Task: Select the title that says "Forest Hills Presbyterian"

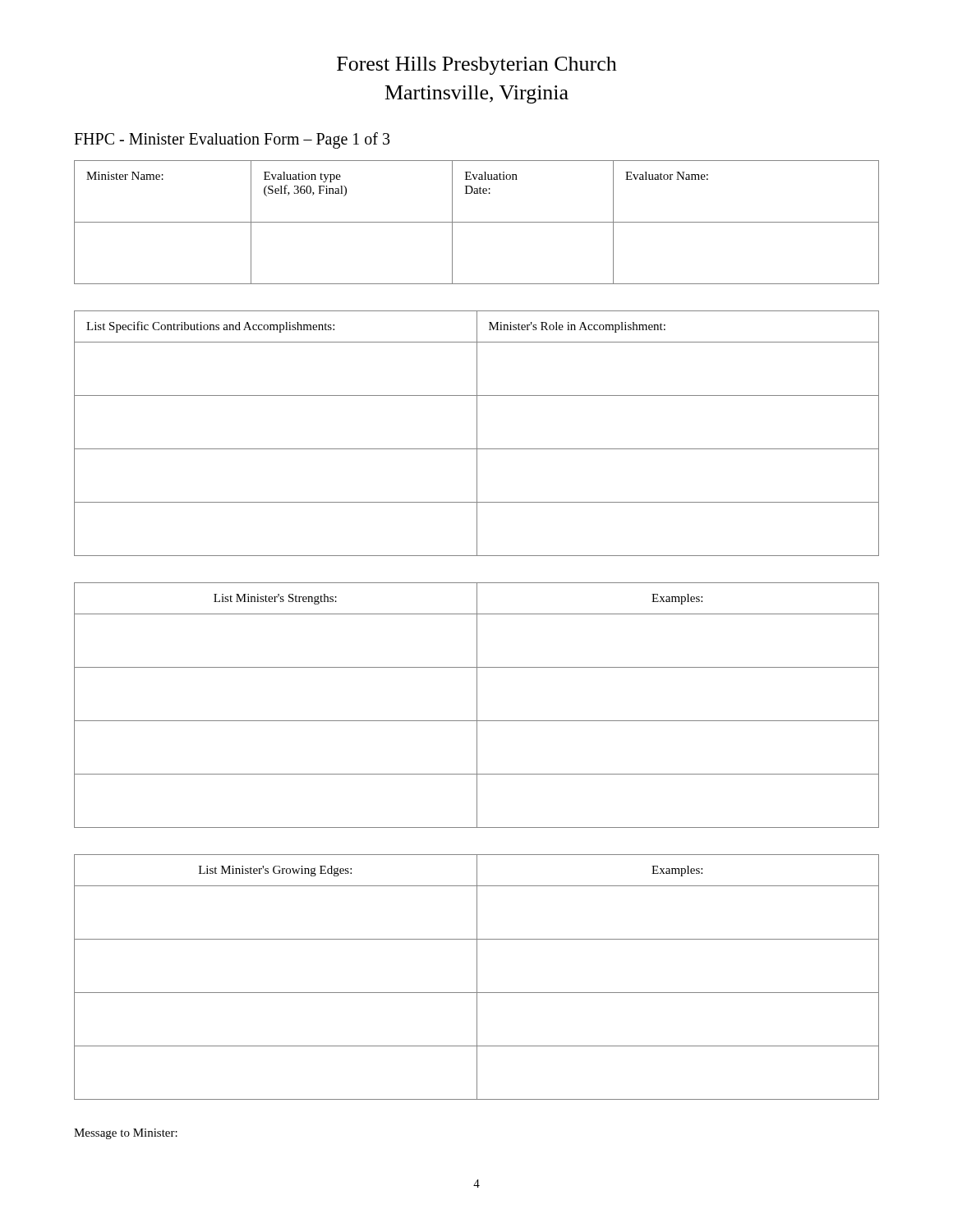Action: pyautogui.click(x=476, y=78)
